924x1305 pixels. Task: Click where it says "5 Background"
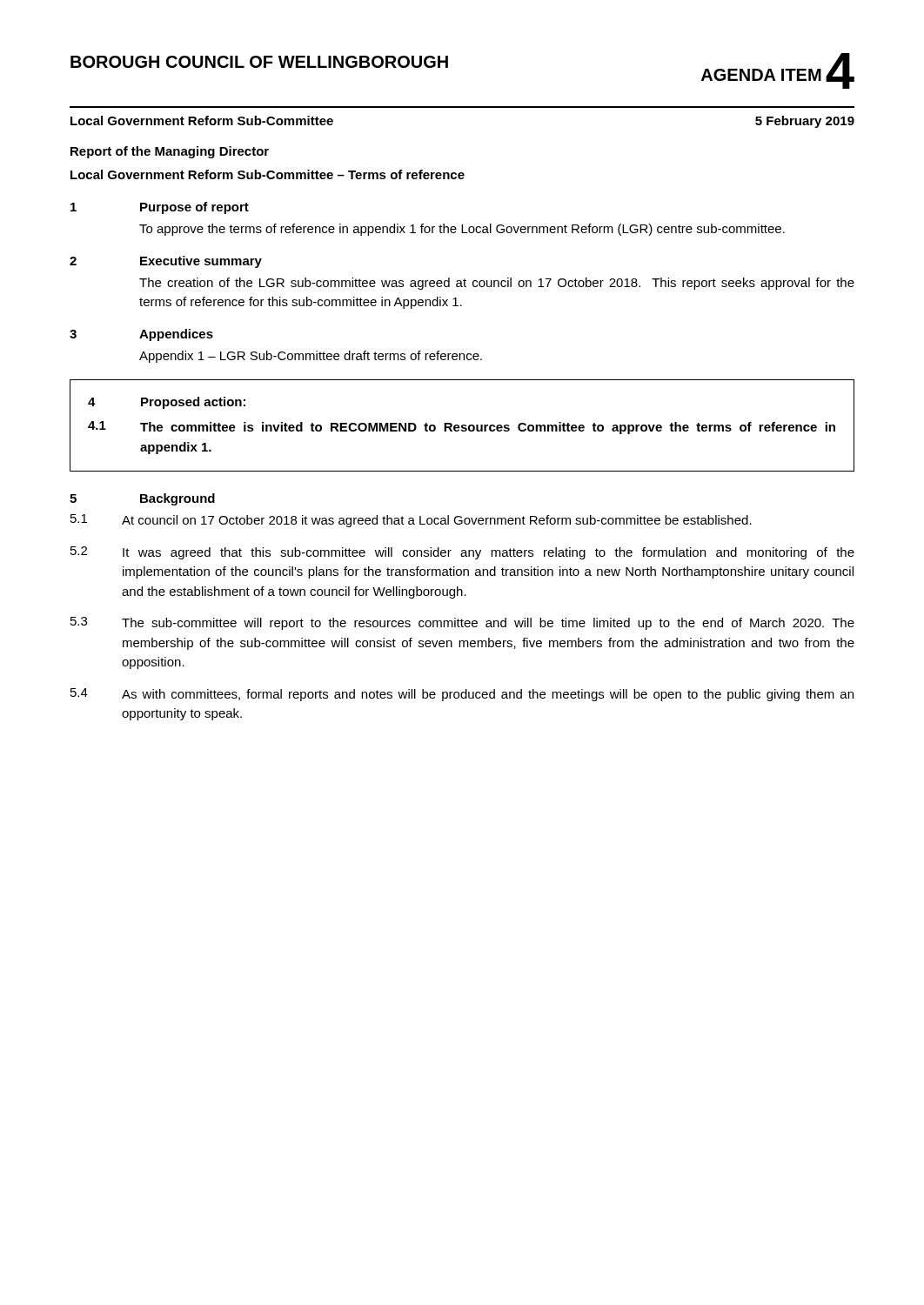(x=142, y=498)
